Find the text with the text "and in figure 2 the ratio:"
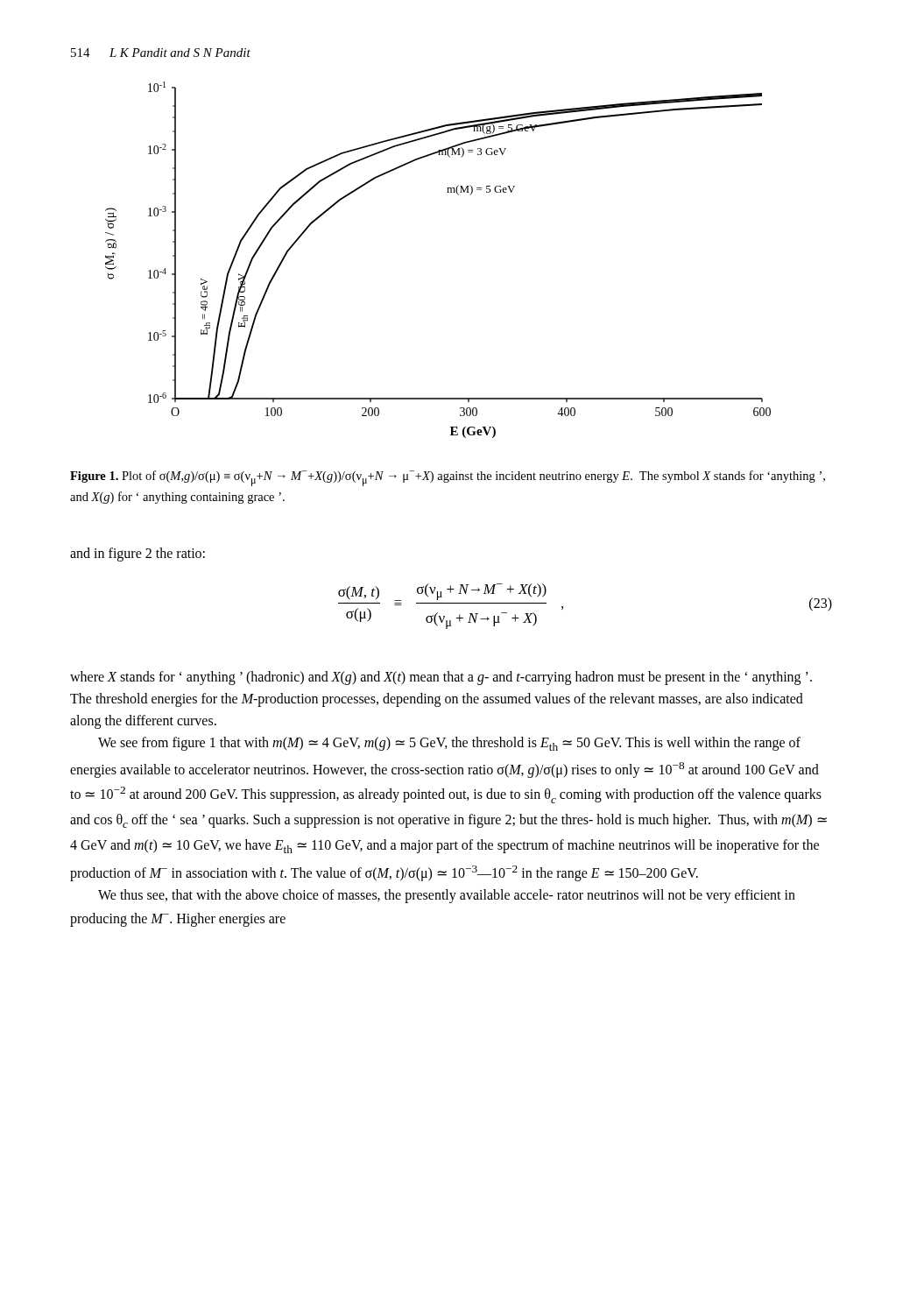924x1314 pixels. [138, 553]
